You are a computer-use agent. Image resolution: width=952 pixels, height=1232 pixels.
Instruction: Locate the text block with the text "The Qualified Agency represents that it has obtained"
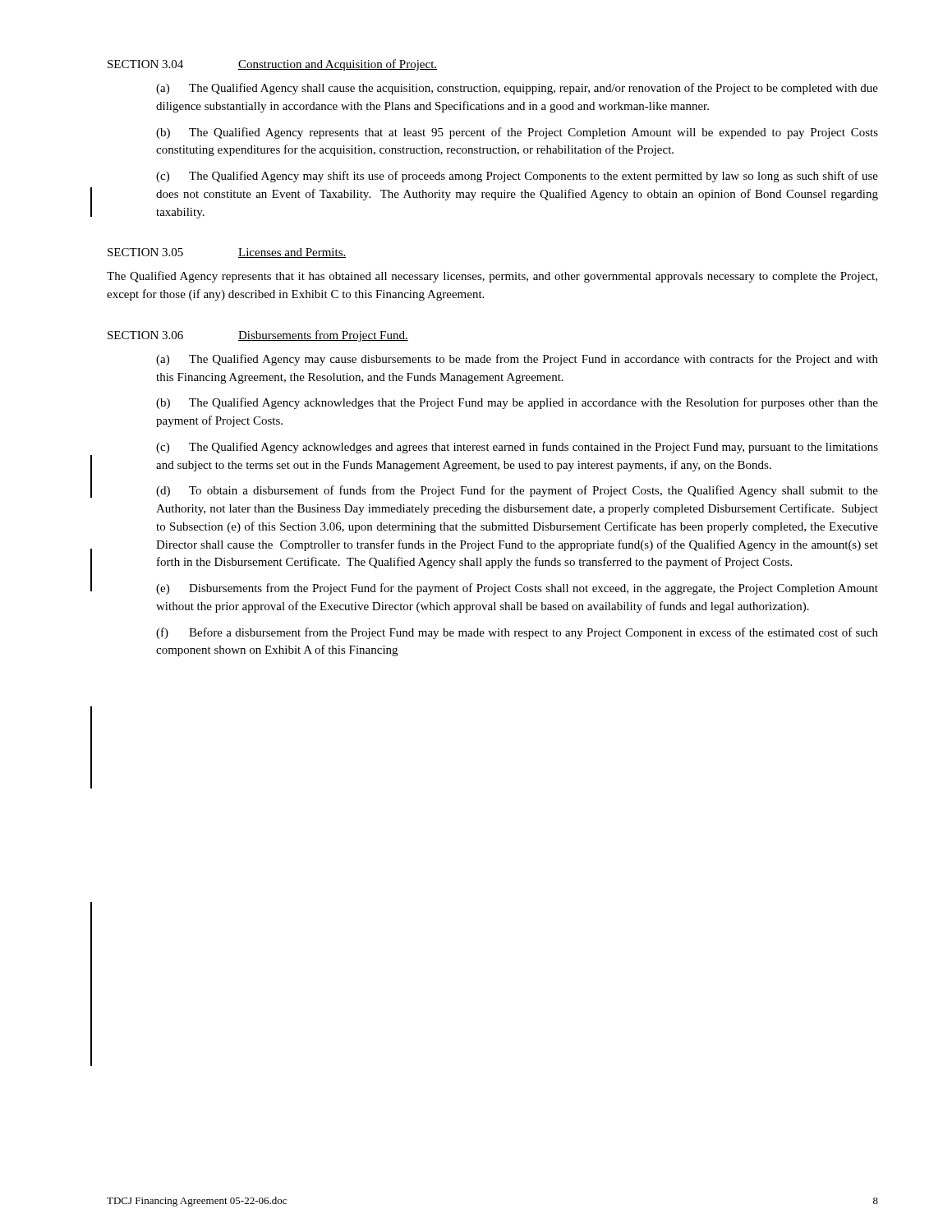click(x=492, y=285)
